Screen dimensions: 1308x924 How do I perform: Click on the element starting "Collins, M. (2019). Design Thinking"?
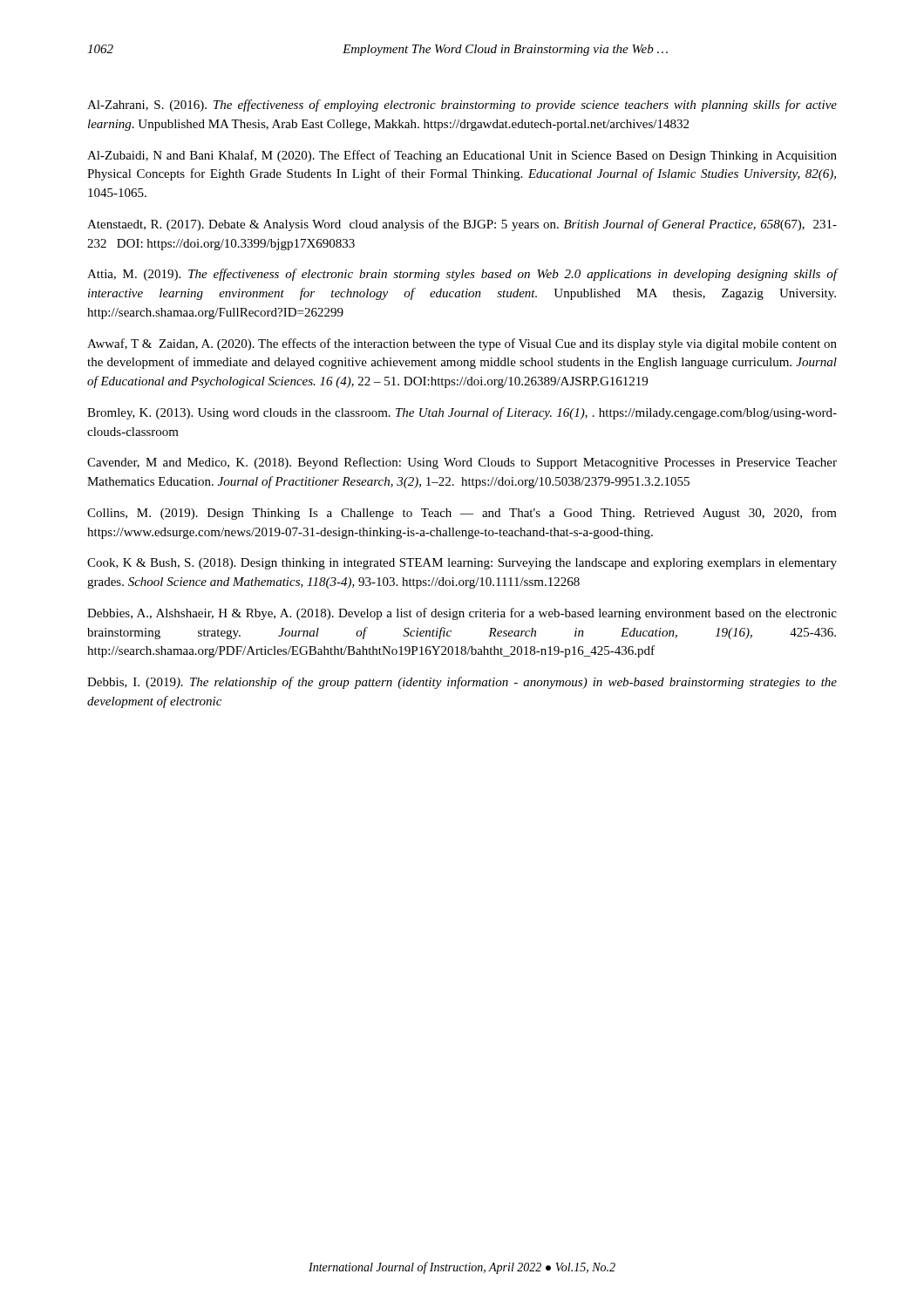pos(462,522)
